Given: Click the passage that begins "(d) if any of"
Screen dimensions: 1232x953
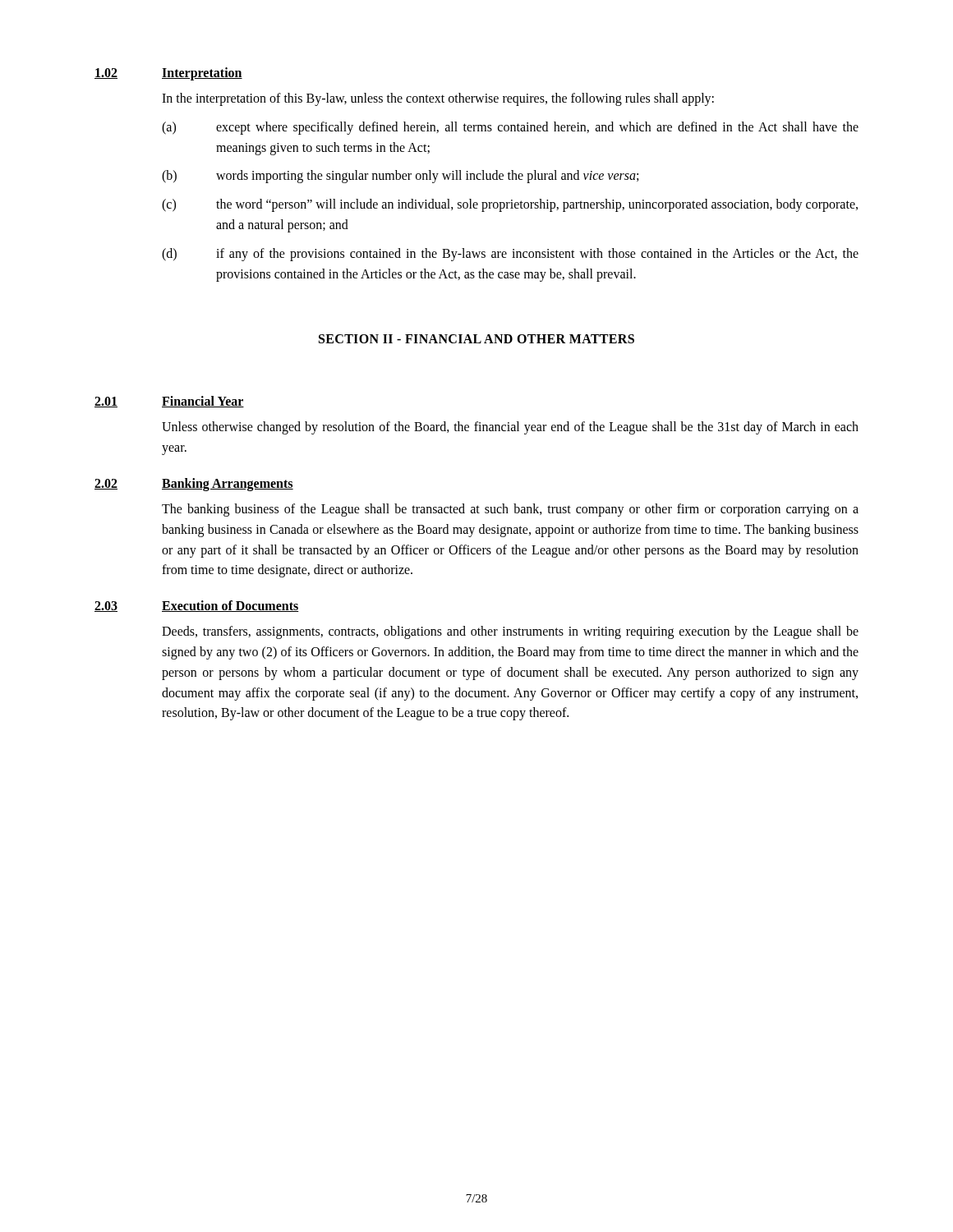Looking at the screenshot, I should point(510,264).
